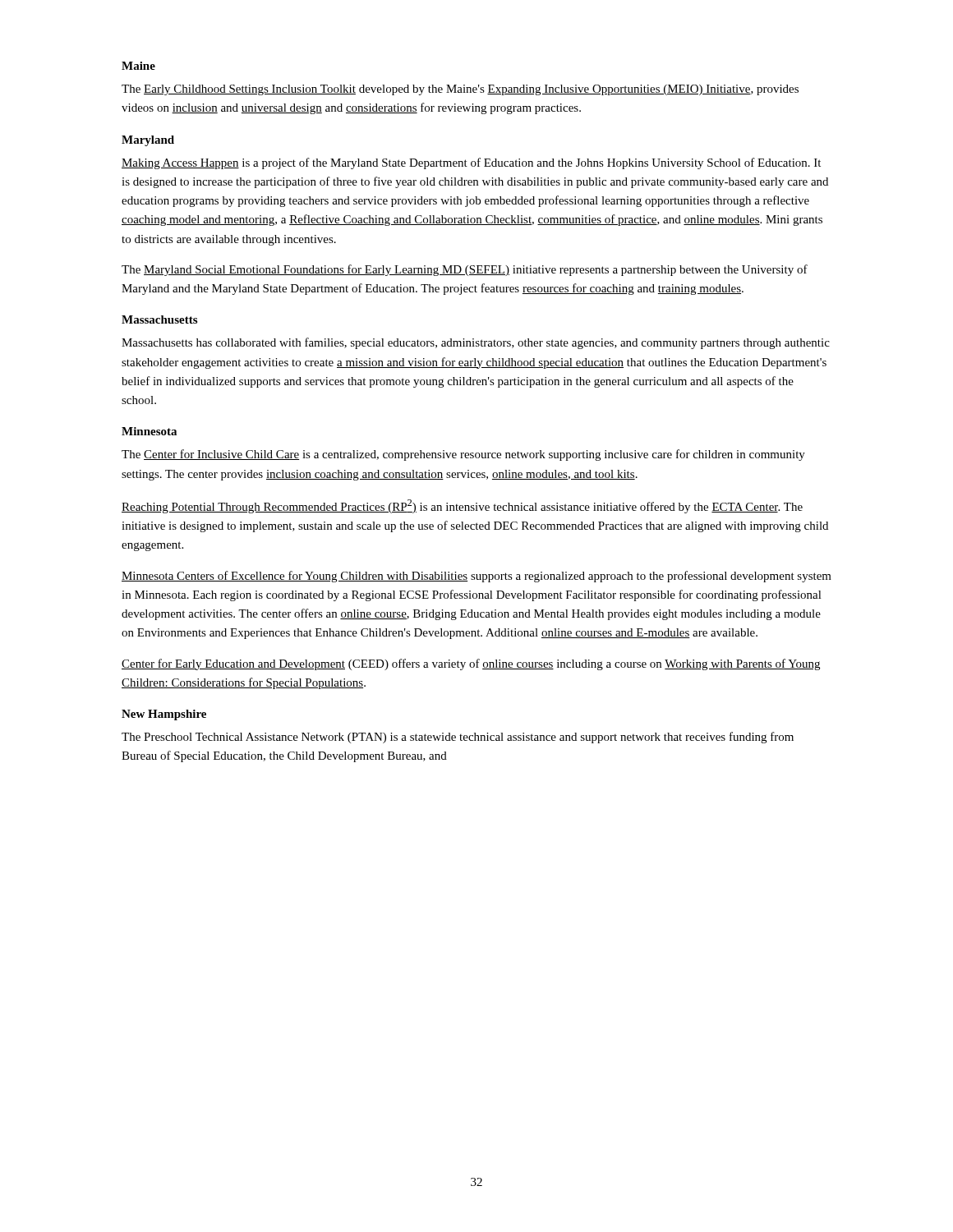
Task: Click on the text block containing "Reaching Potential Through"
Action: tap(475, 524)
